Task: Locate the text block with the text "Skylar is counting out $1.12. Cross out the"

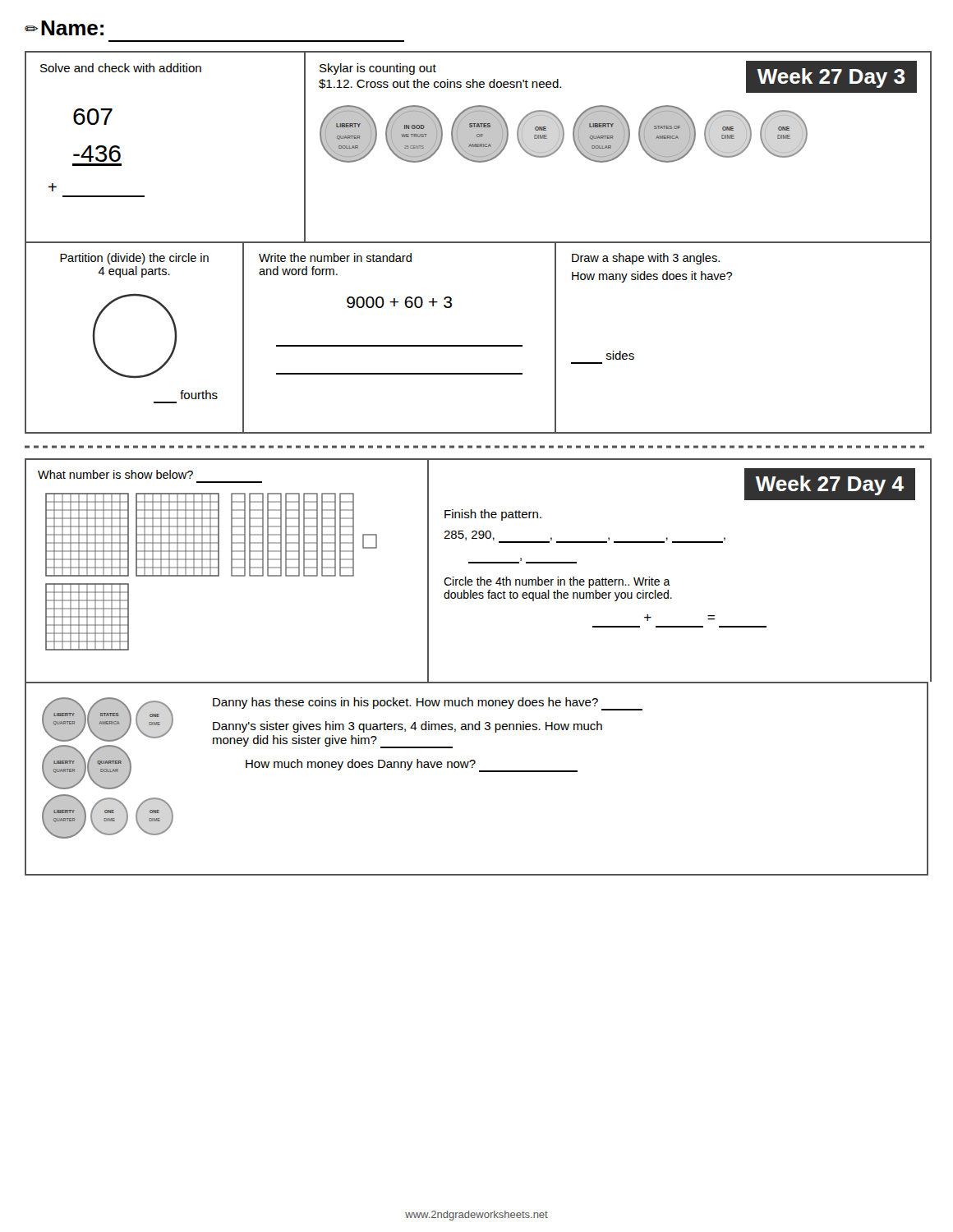Action: pos(618,112)
